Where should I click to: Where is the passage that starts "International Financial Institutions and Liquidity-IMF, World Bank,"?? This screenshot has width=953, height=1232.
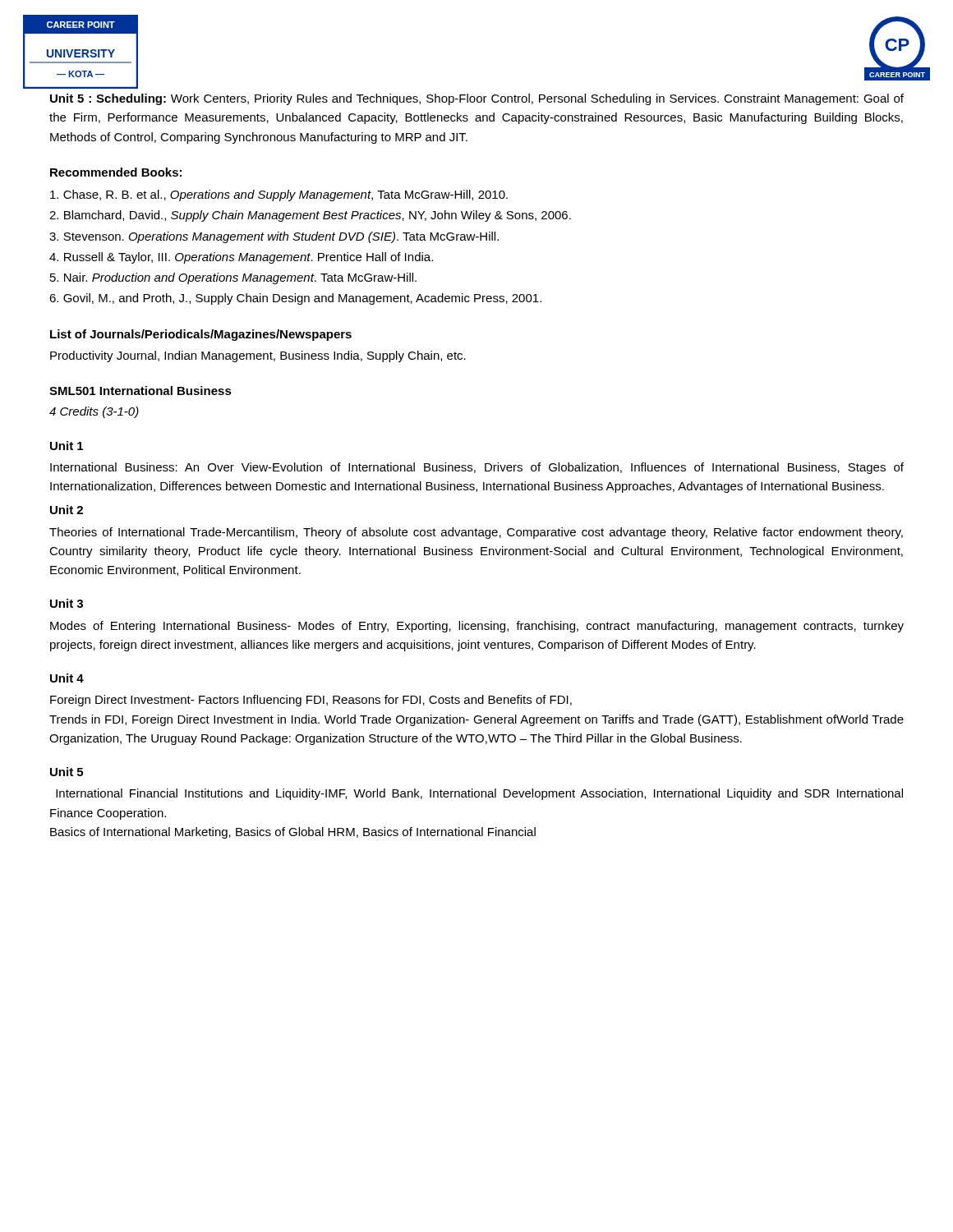click(479, 794)
